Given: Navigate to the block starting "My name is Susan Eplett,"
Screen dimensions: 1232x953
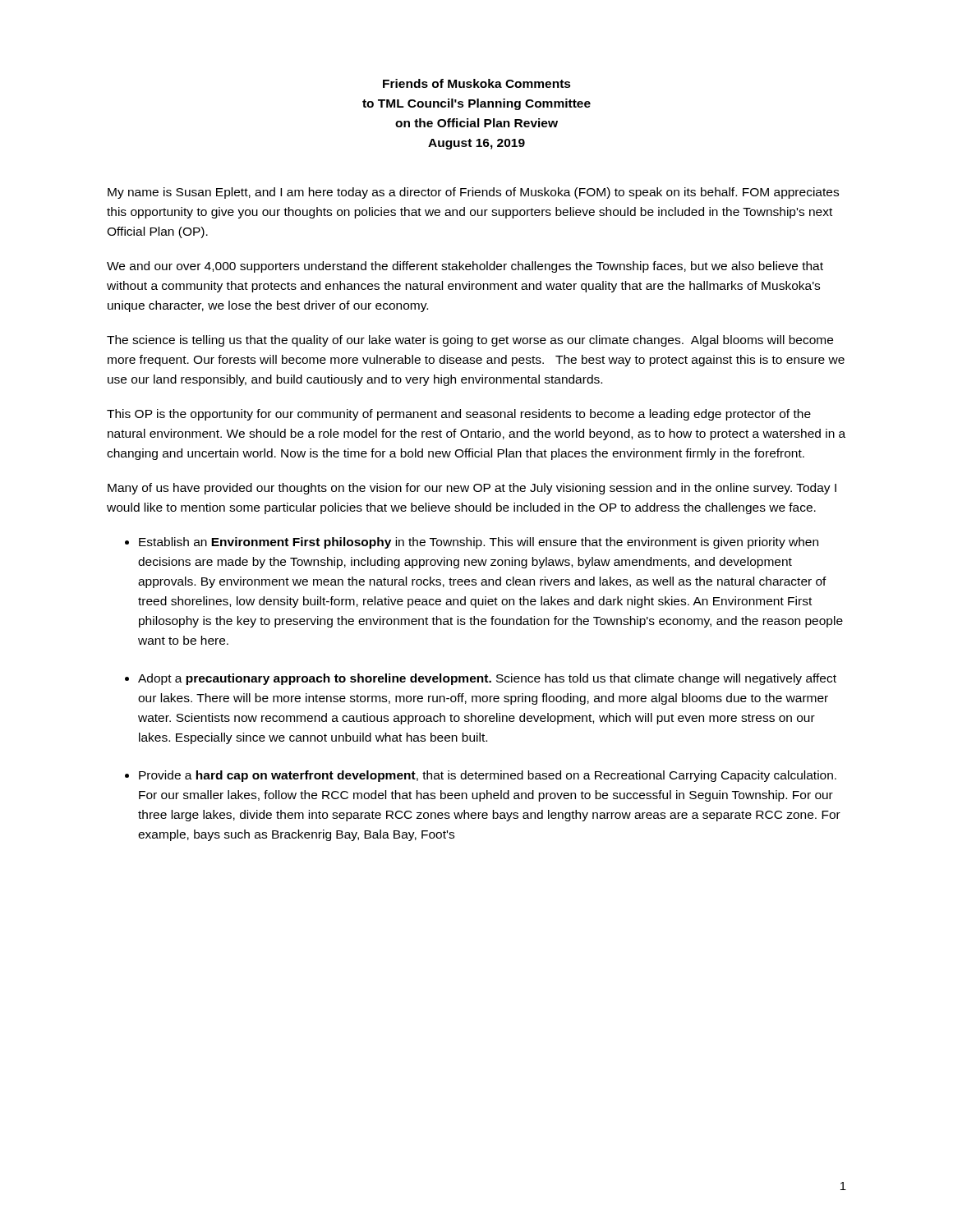Looking at the screenshot, I should [473, 212].
